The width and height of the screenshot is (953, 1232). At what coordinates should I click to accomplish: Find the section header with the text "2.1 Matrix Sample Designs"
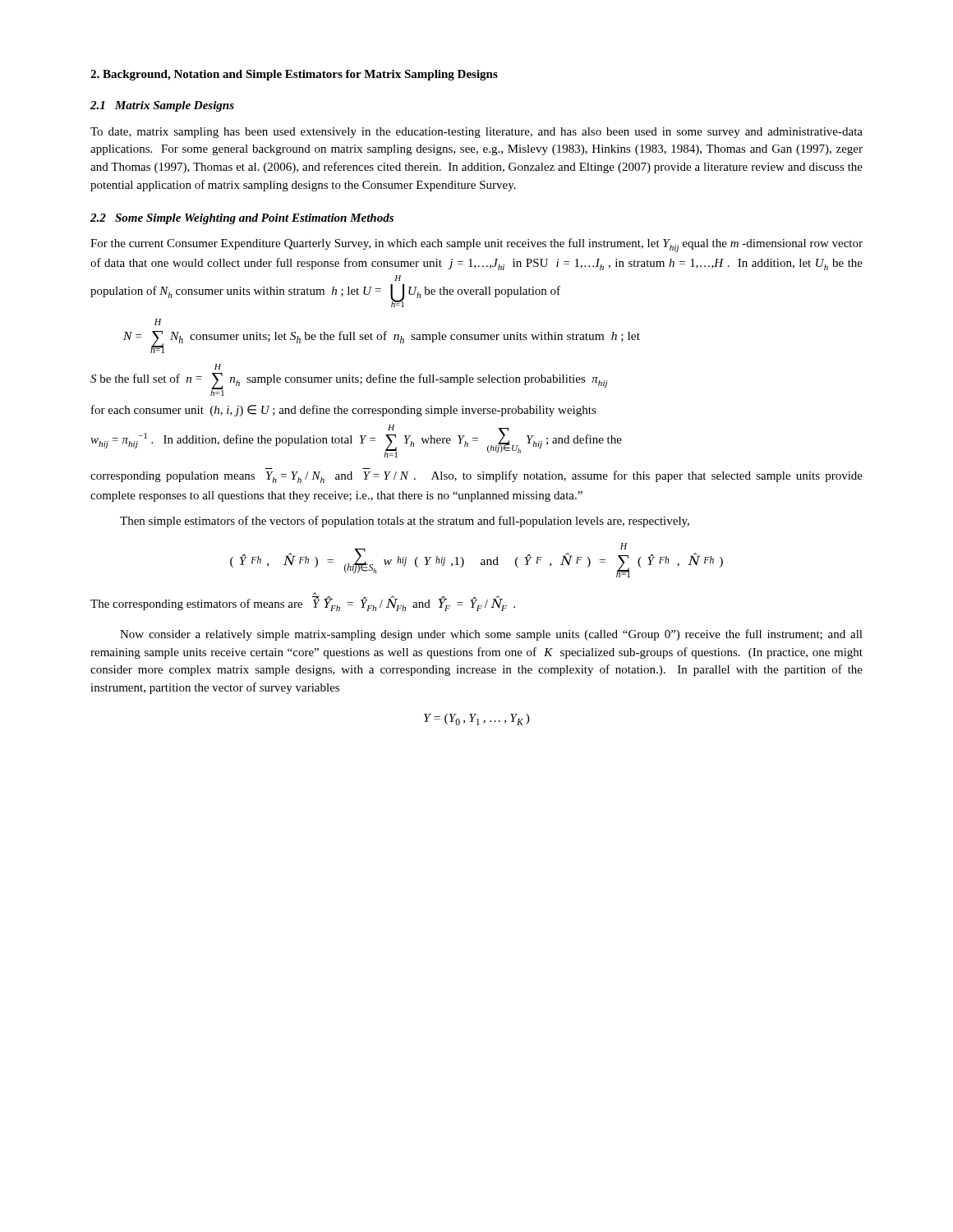tap(162, 105)
